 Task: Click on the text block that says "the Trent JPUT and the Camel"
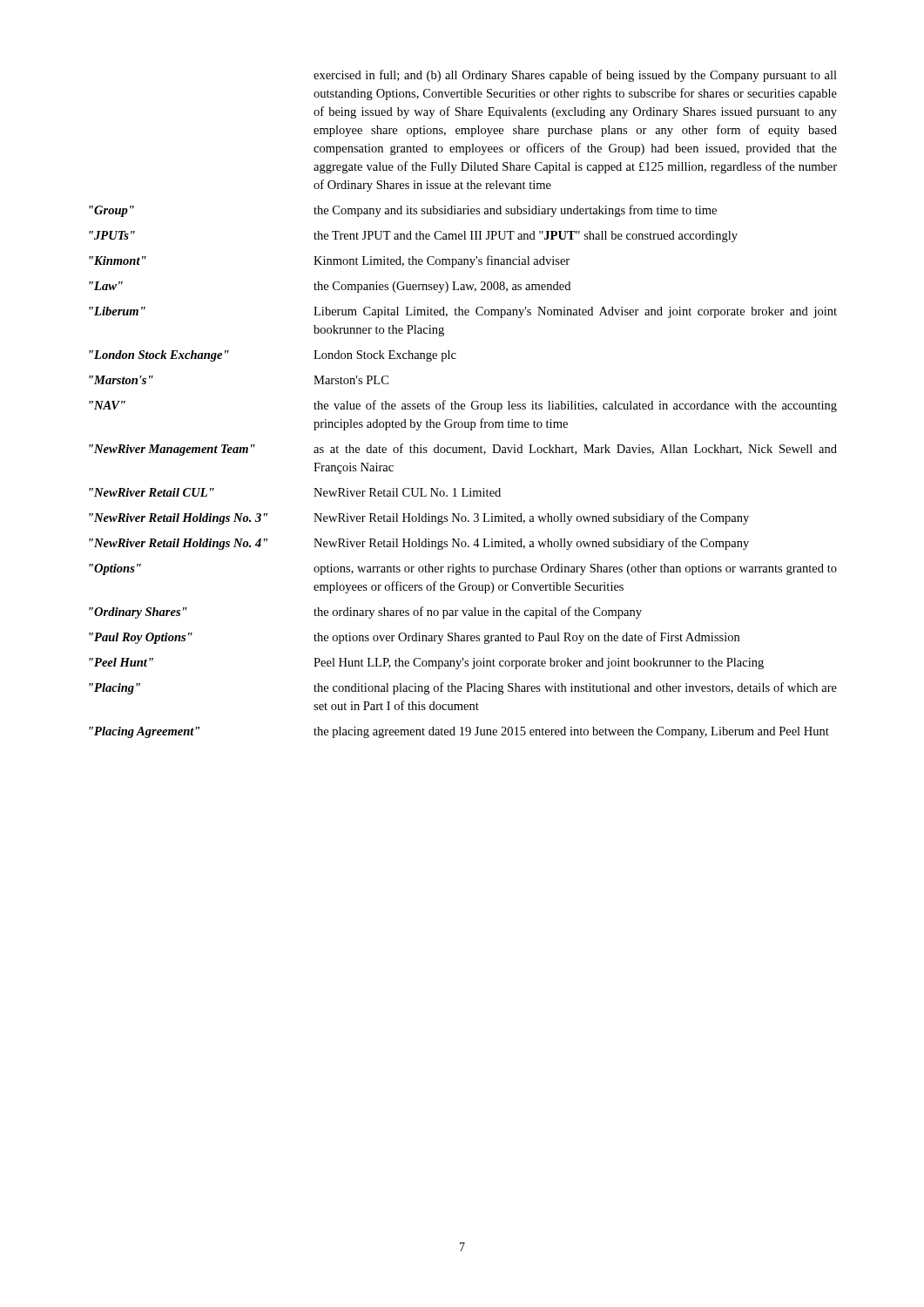tap(526, 235)
